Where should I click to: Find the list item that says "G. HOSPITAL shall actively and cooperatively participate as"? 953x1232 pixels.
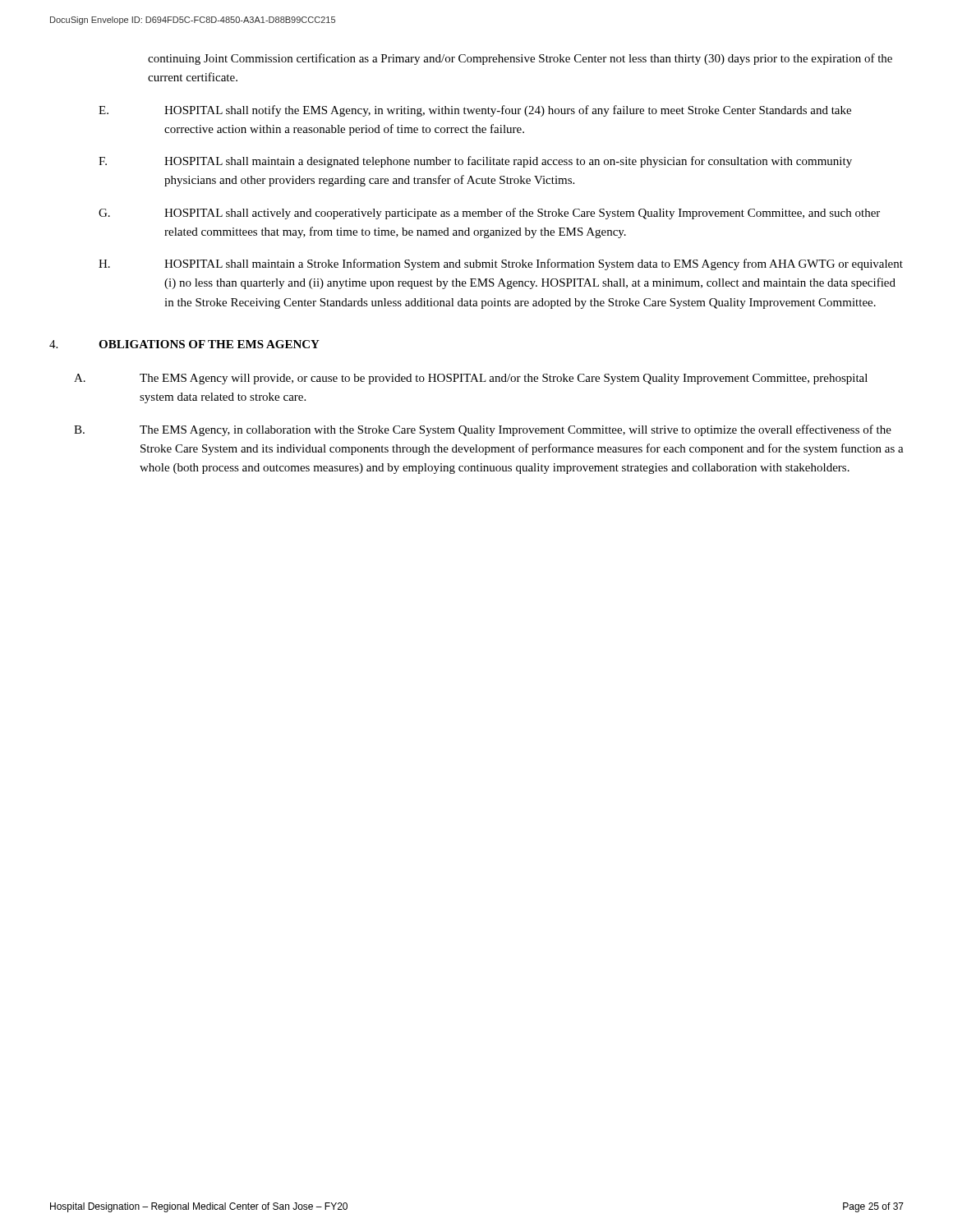476,222
